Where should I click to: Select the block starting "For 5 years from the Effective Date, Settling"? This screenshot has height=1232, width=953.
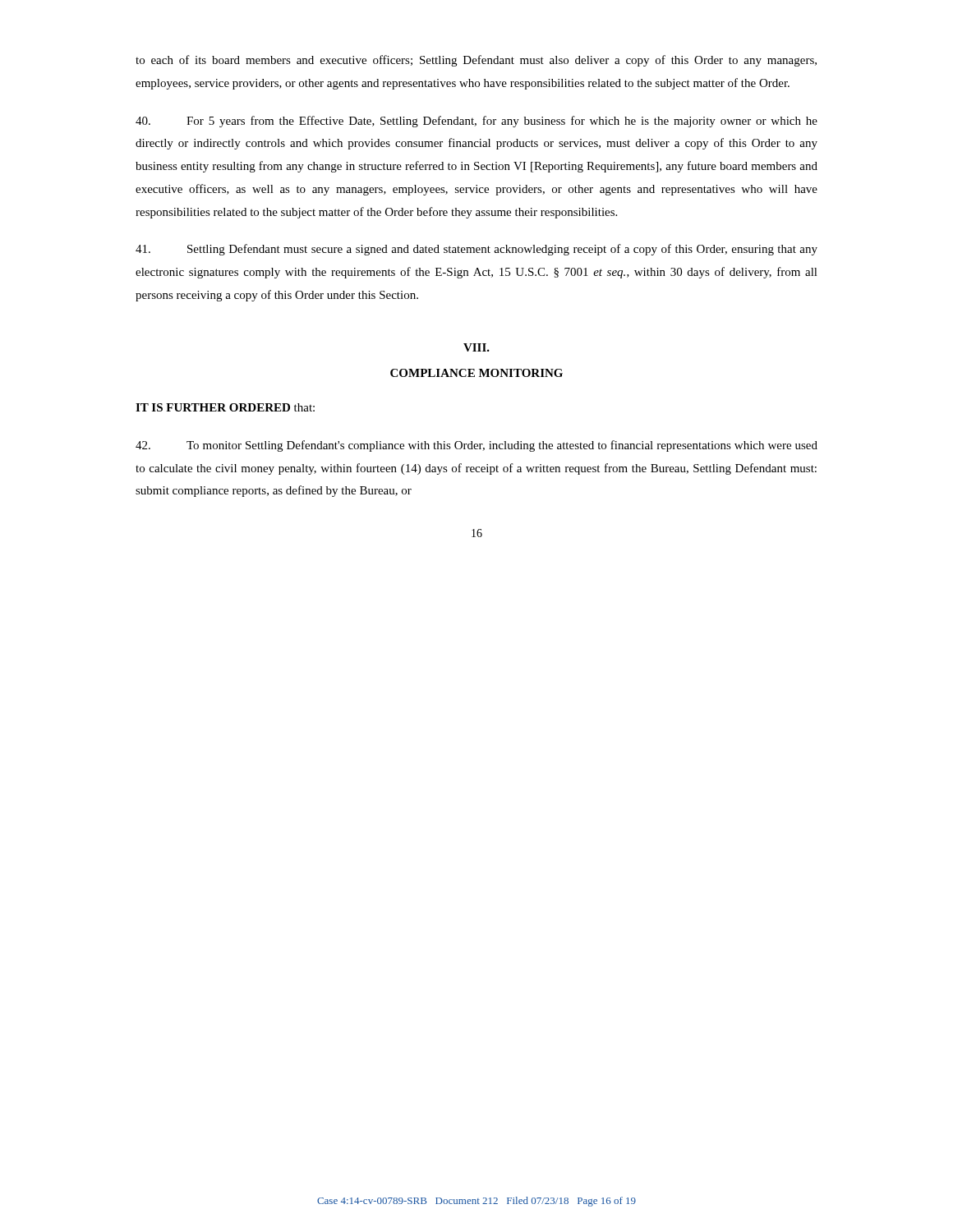pos(476,164)
